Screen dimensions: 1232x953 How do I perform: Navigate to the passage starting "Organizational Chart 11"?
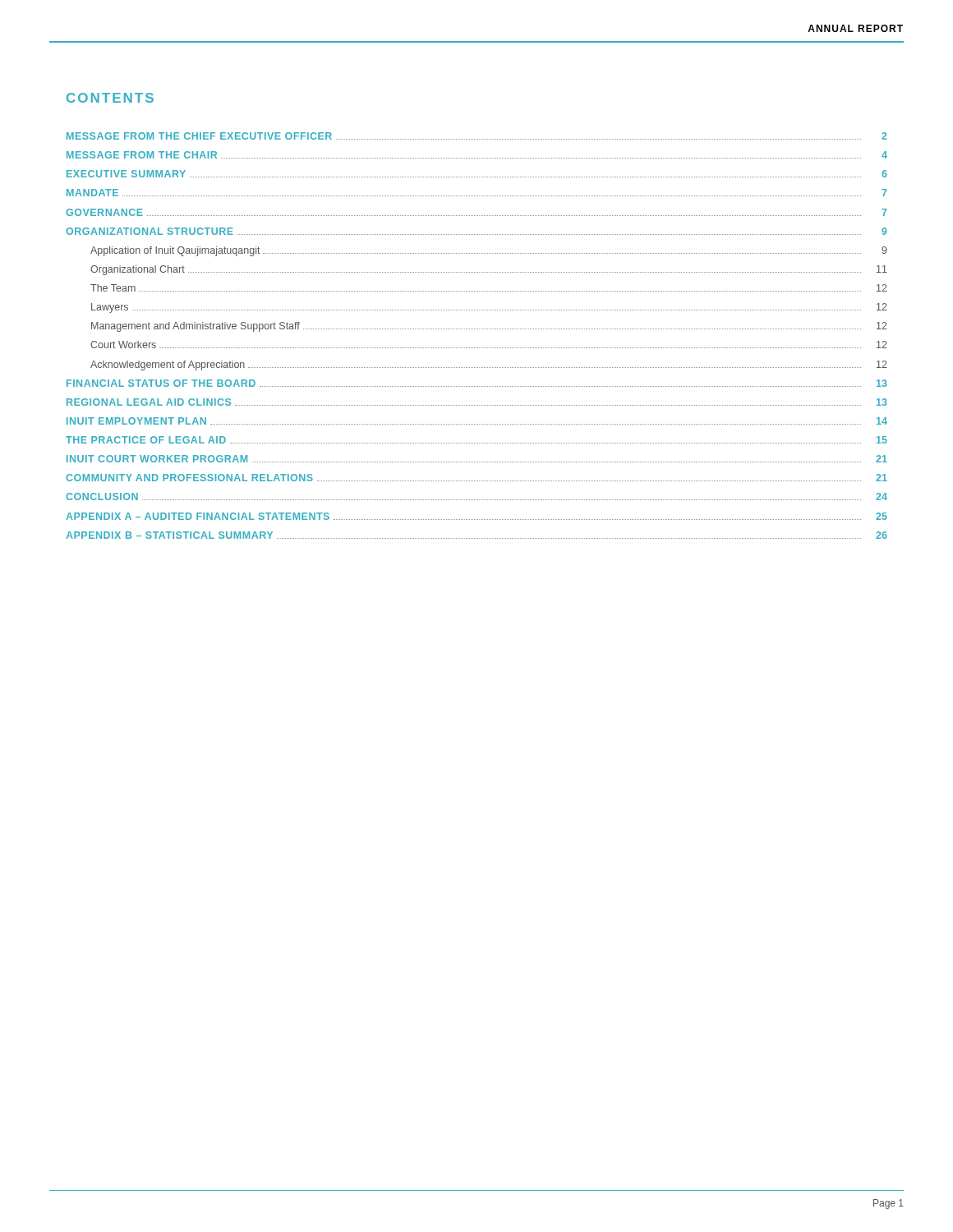pos(489,270)
